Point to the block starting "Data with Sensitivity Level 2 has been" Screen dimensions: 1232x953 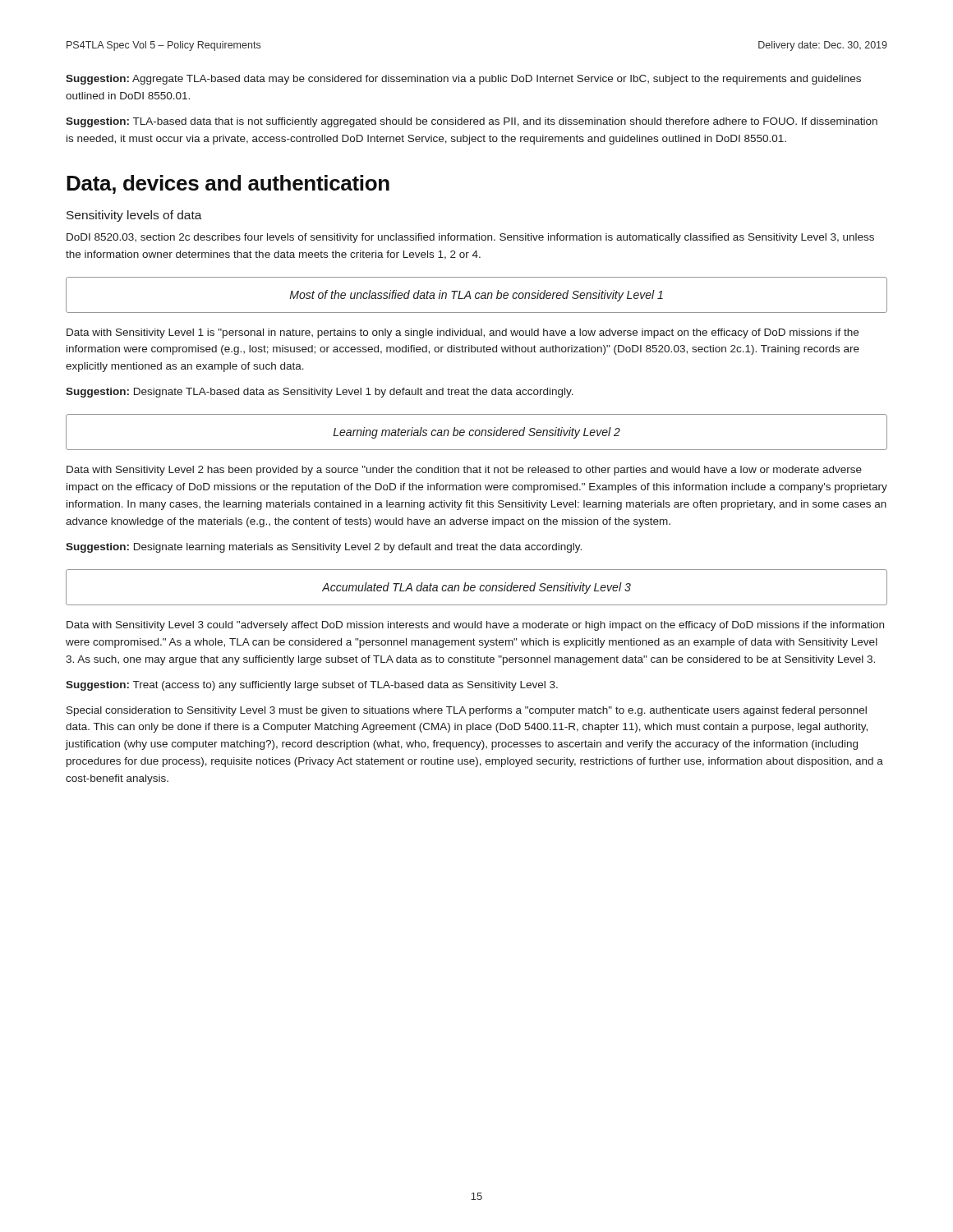476,495
